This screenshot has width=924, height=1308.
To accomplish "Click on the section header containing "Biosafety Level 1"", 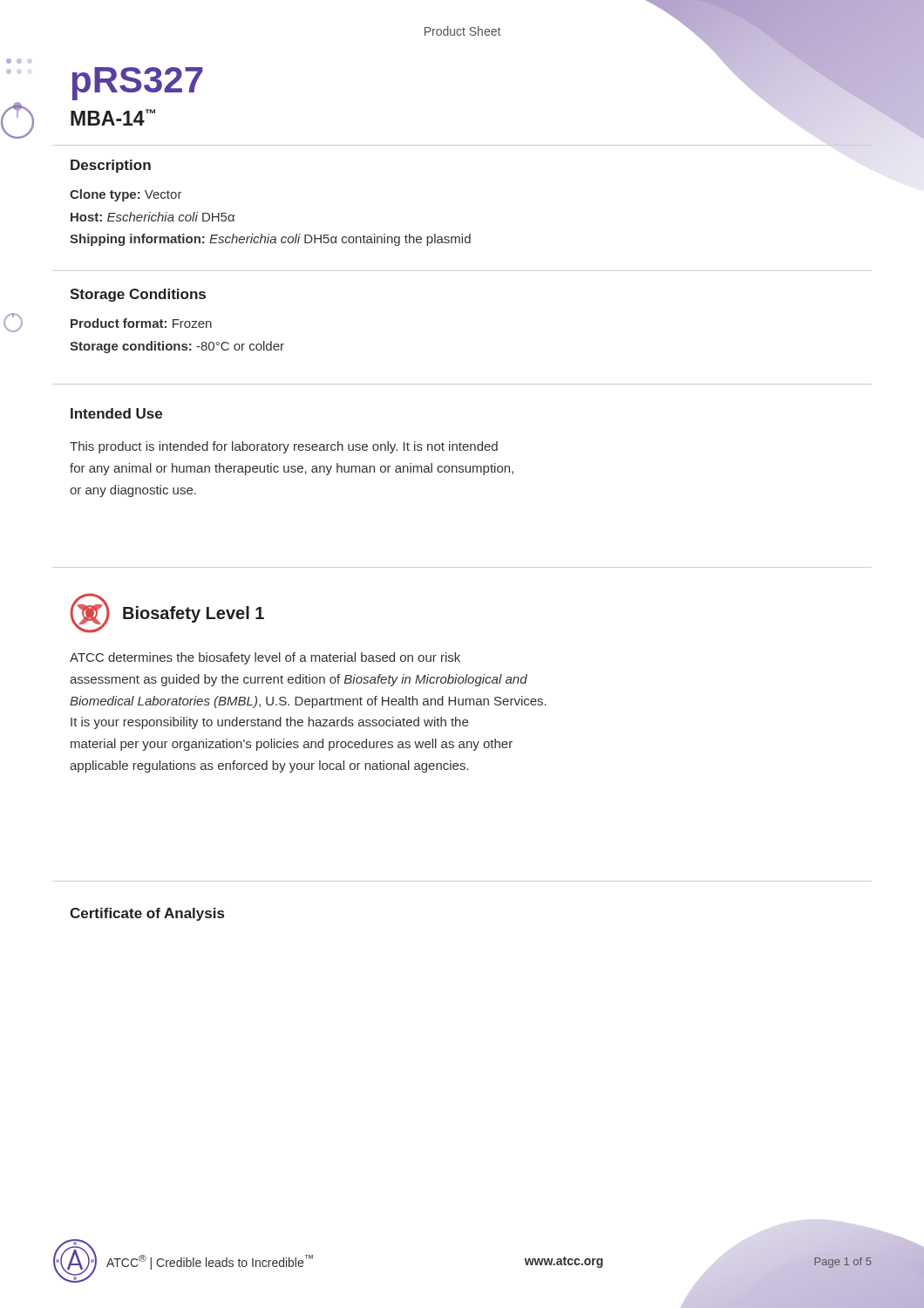I will pos(167,613).
